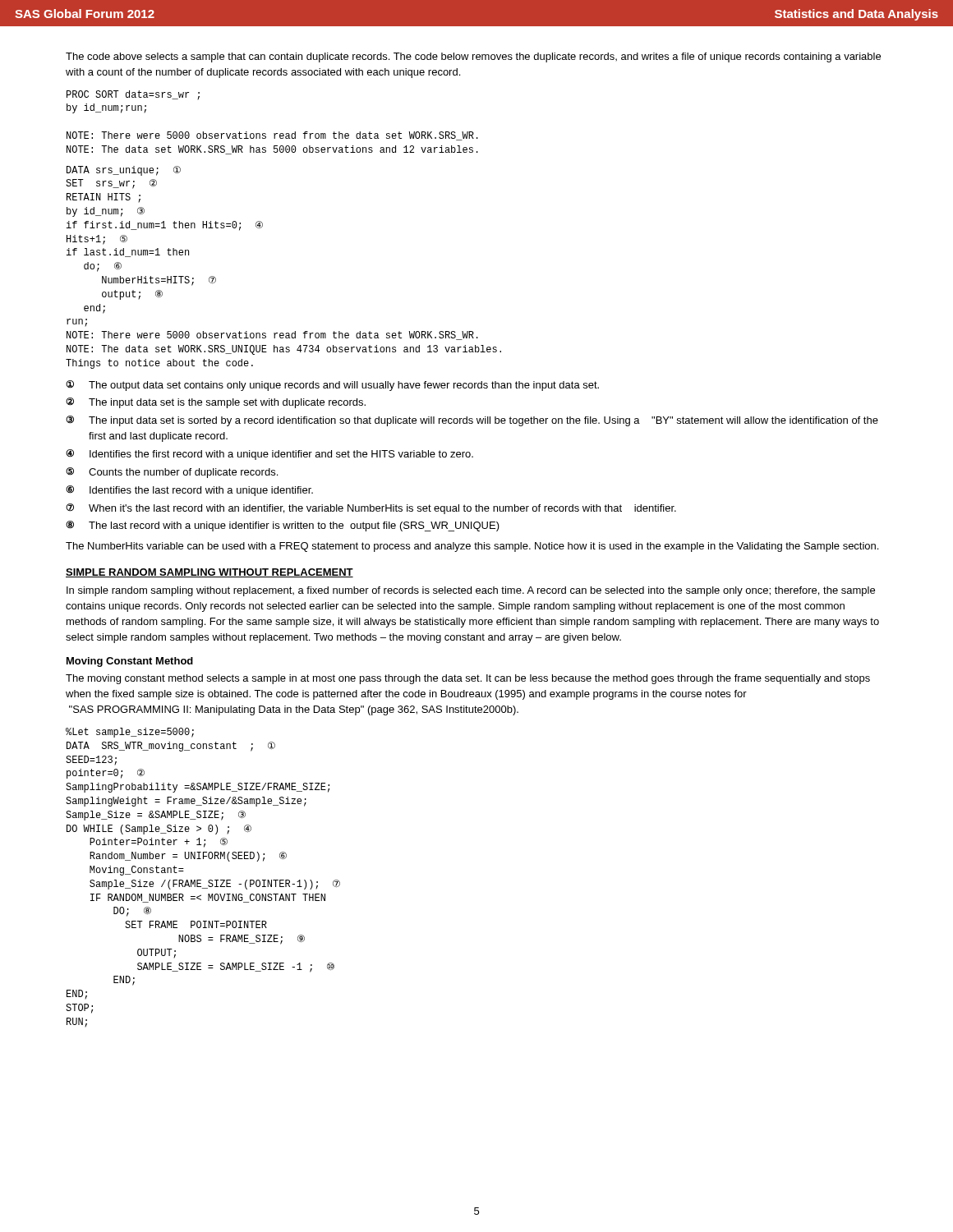Point to the block beginning "DATA srs_unique; ① SET srs_wr;"
This screenshot has height=1232, width=953.
tap(124, 171)
